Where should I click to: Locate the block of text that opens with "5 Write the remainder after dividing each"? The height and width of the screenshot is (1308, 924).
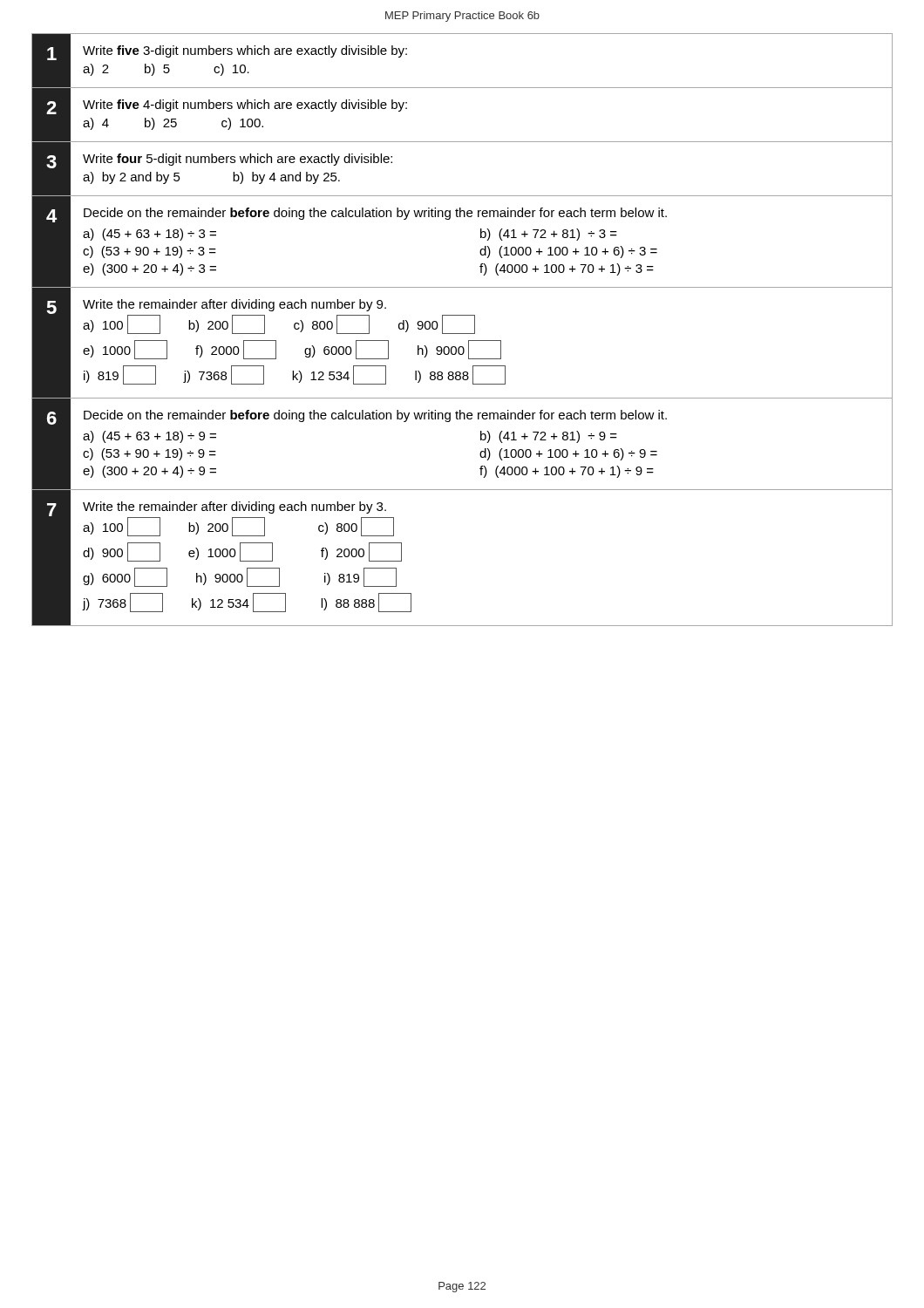462,343
